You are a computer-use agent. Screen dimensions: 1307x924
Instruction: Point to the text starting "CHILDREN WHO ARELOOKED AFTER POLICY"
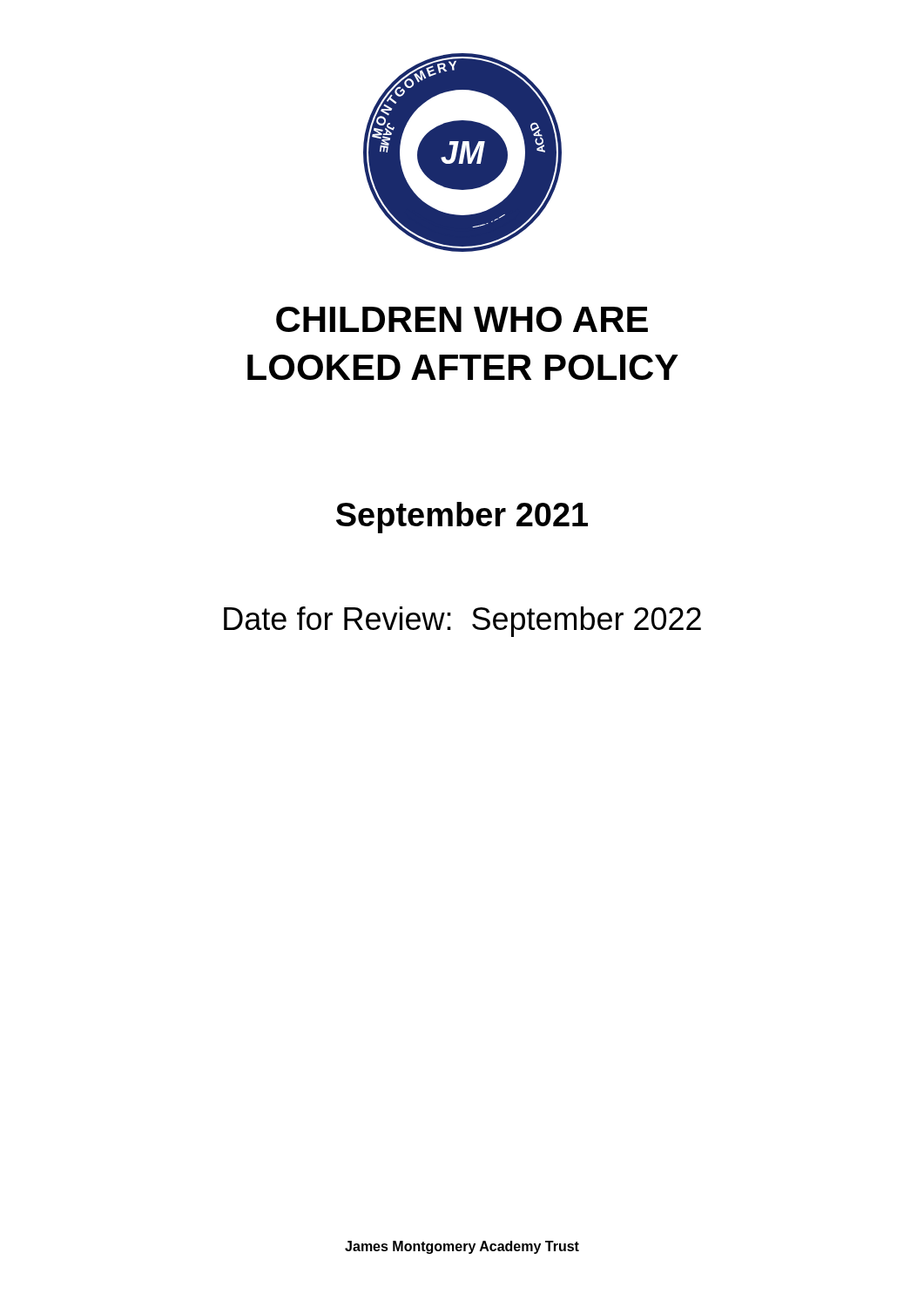click(462, 344)
